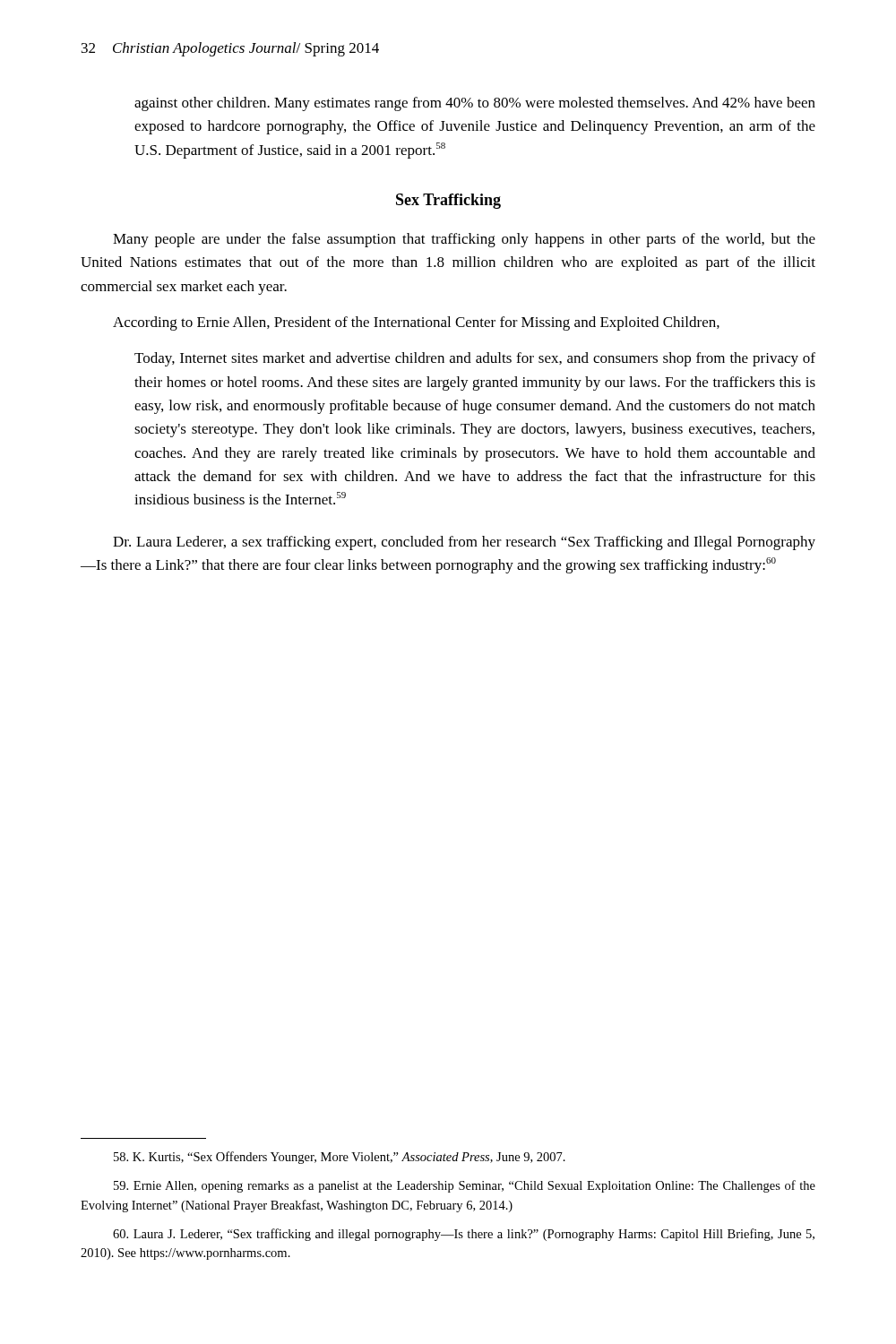Viewport: 896px width, 1344px height.
Task: Find the text block containing "Dr. Laura Lederer,"
Action: pyautogui.click(x=448, y=554)
